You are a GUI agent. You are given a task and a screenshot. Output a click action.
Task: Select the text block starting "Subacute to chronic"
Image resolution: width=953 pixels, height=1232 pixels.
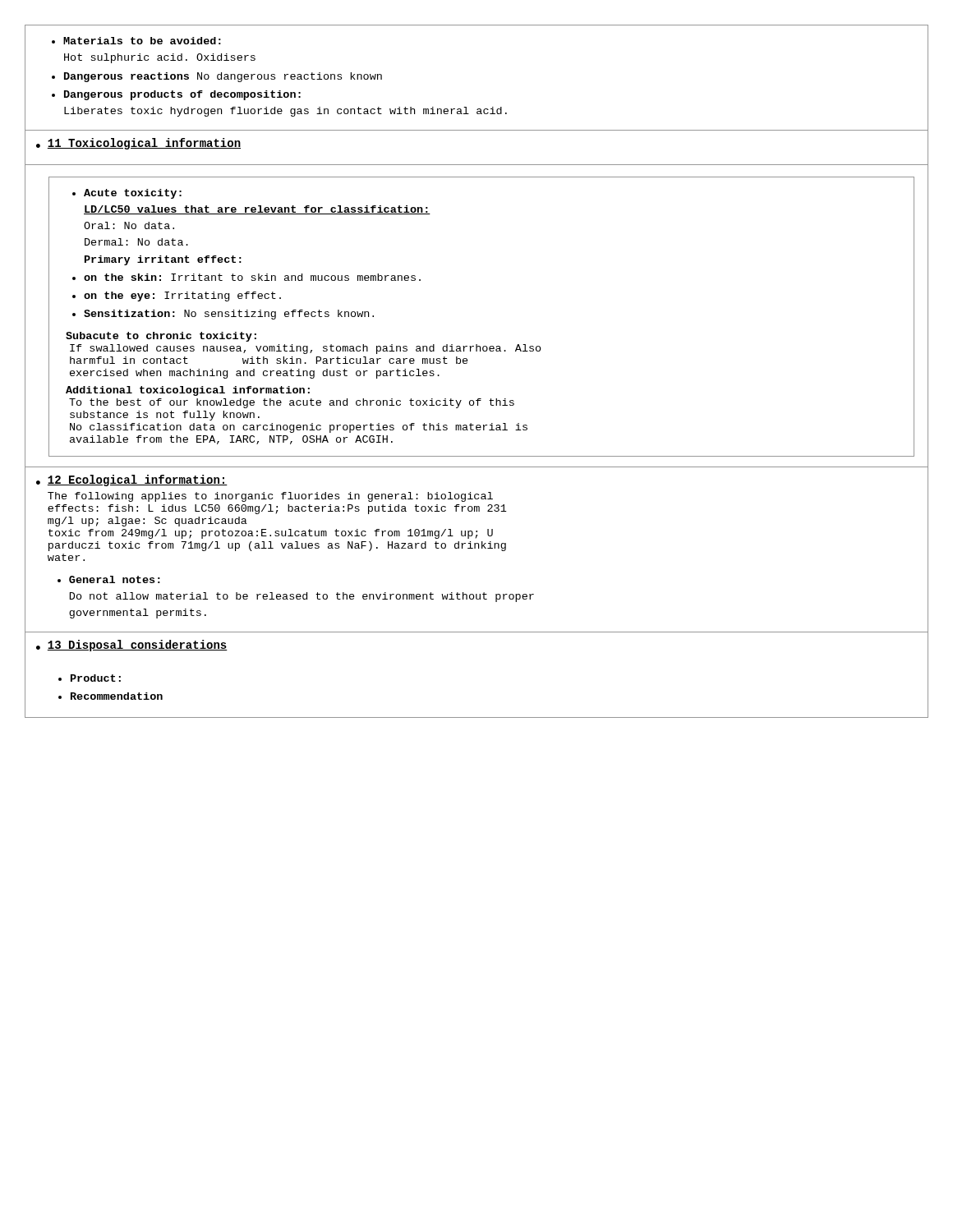(x=304, y=355)
